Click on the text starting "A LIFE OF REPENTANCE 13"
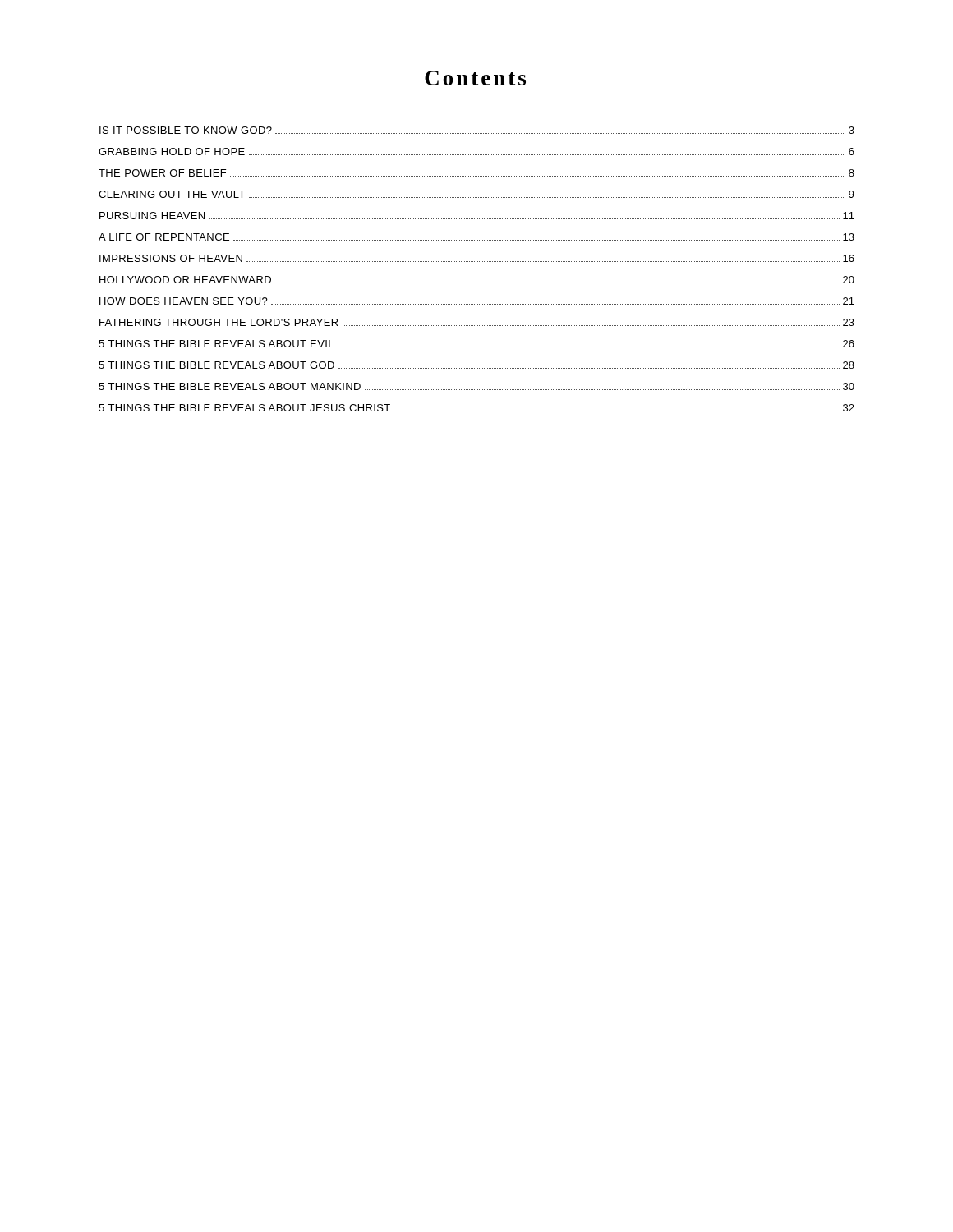 click(476, 237)
